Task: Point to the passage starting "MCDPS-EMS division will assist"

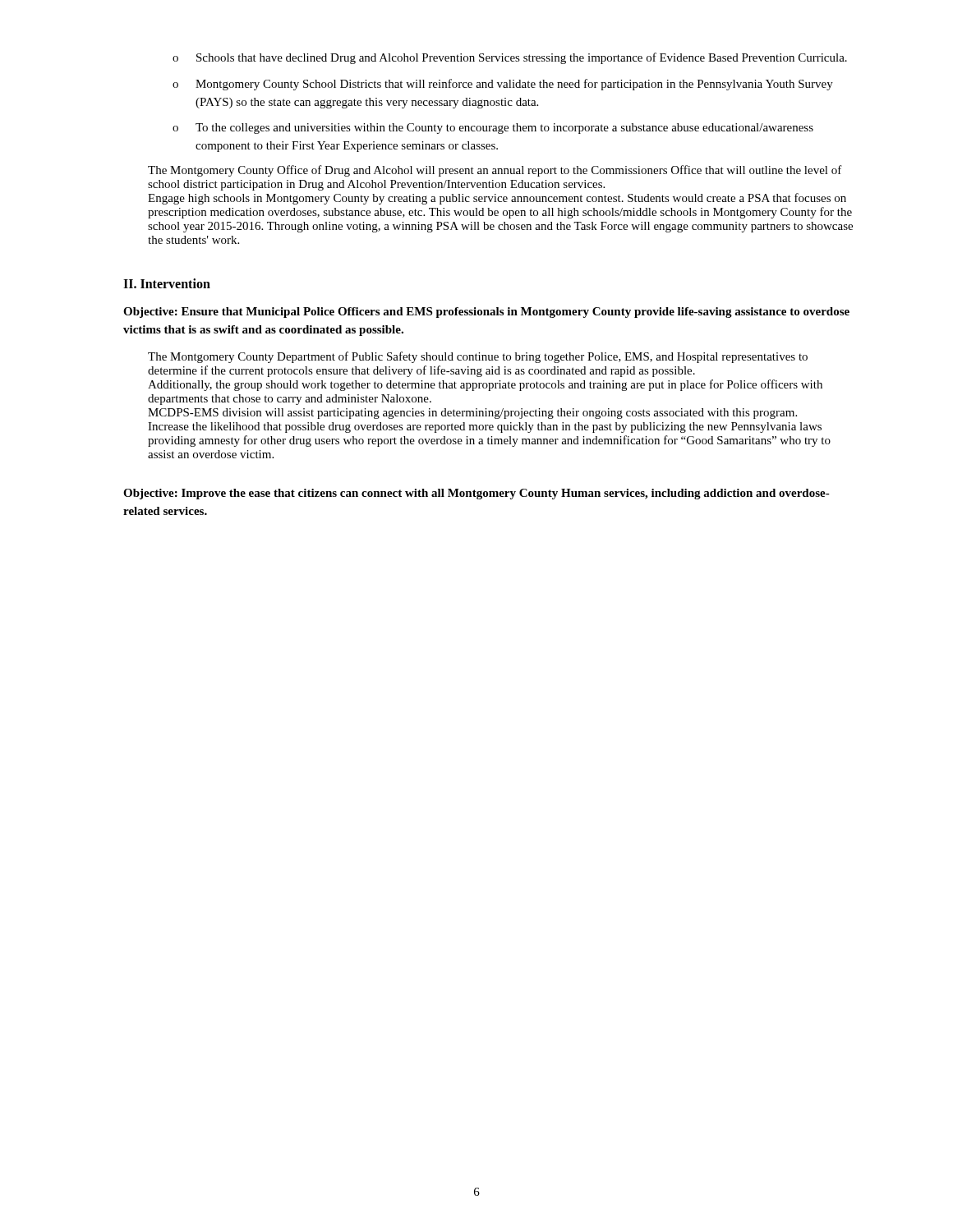Action: (501, 413)
